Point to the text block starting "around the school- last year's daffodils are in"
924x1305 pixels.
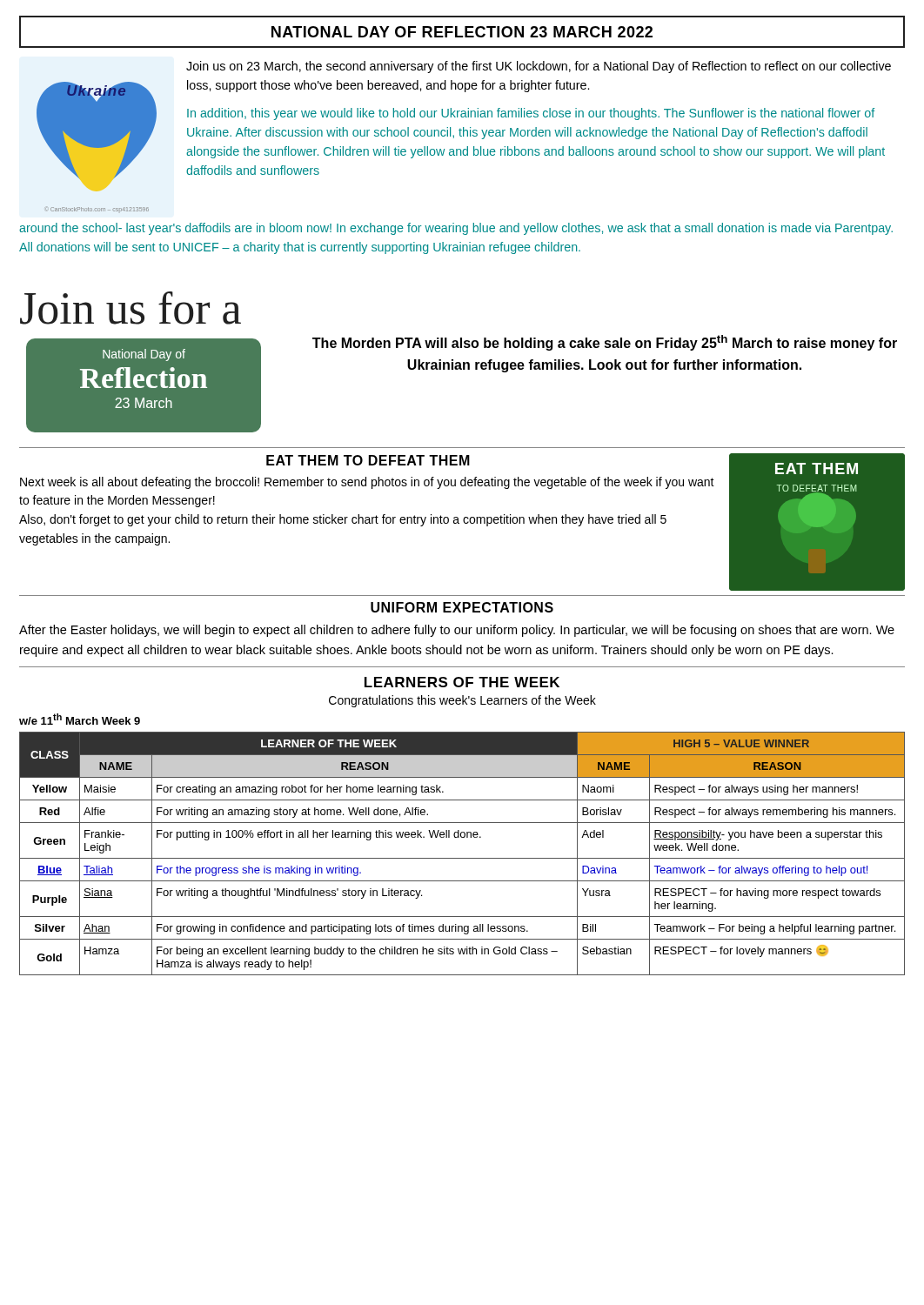point(456,238)
